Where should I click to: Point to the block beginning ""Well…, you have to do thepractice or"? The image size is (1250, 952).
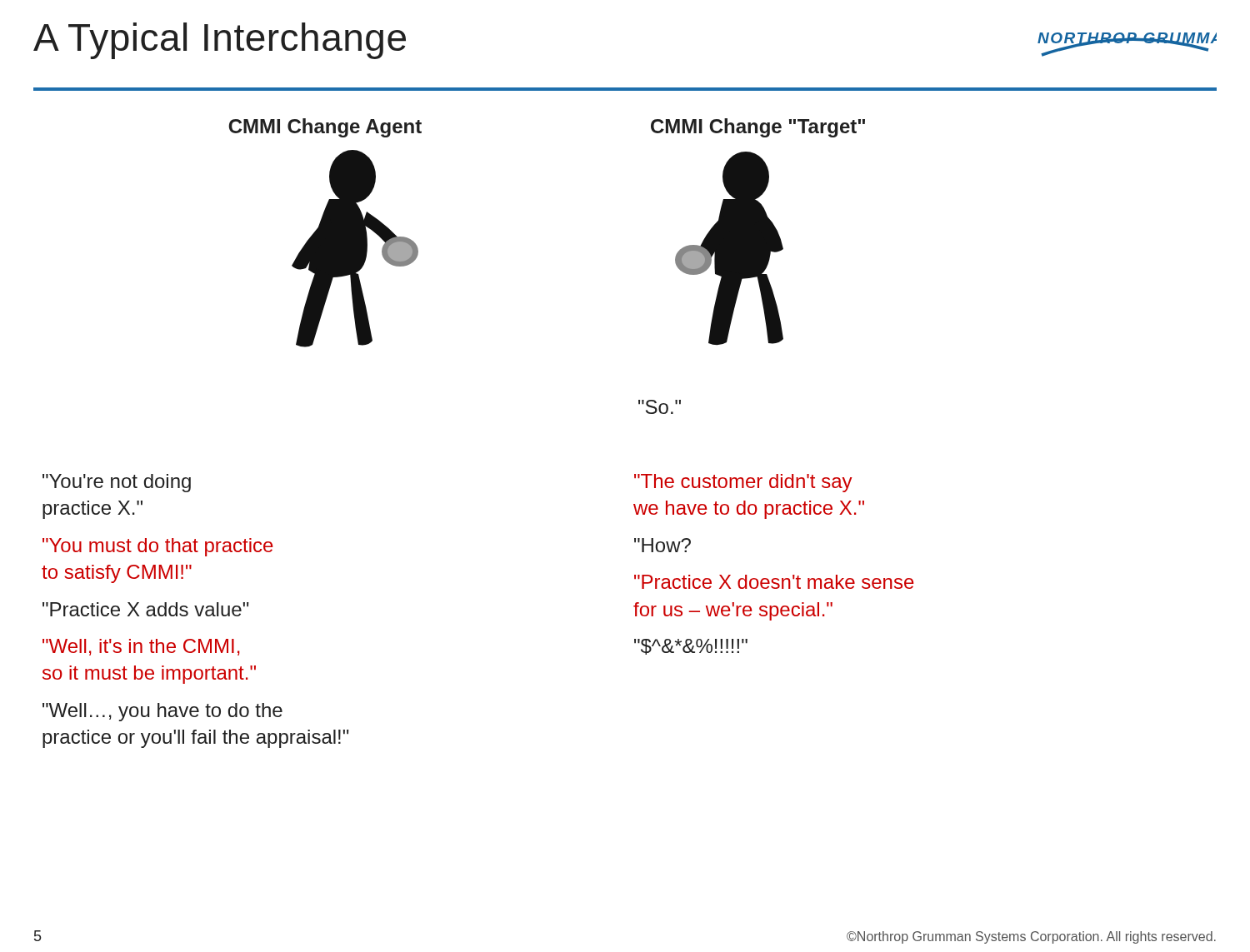[196, 723]
